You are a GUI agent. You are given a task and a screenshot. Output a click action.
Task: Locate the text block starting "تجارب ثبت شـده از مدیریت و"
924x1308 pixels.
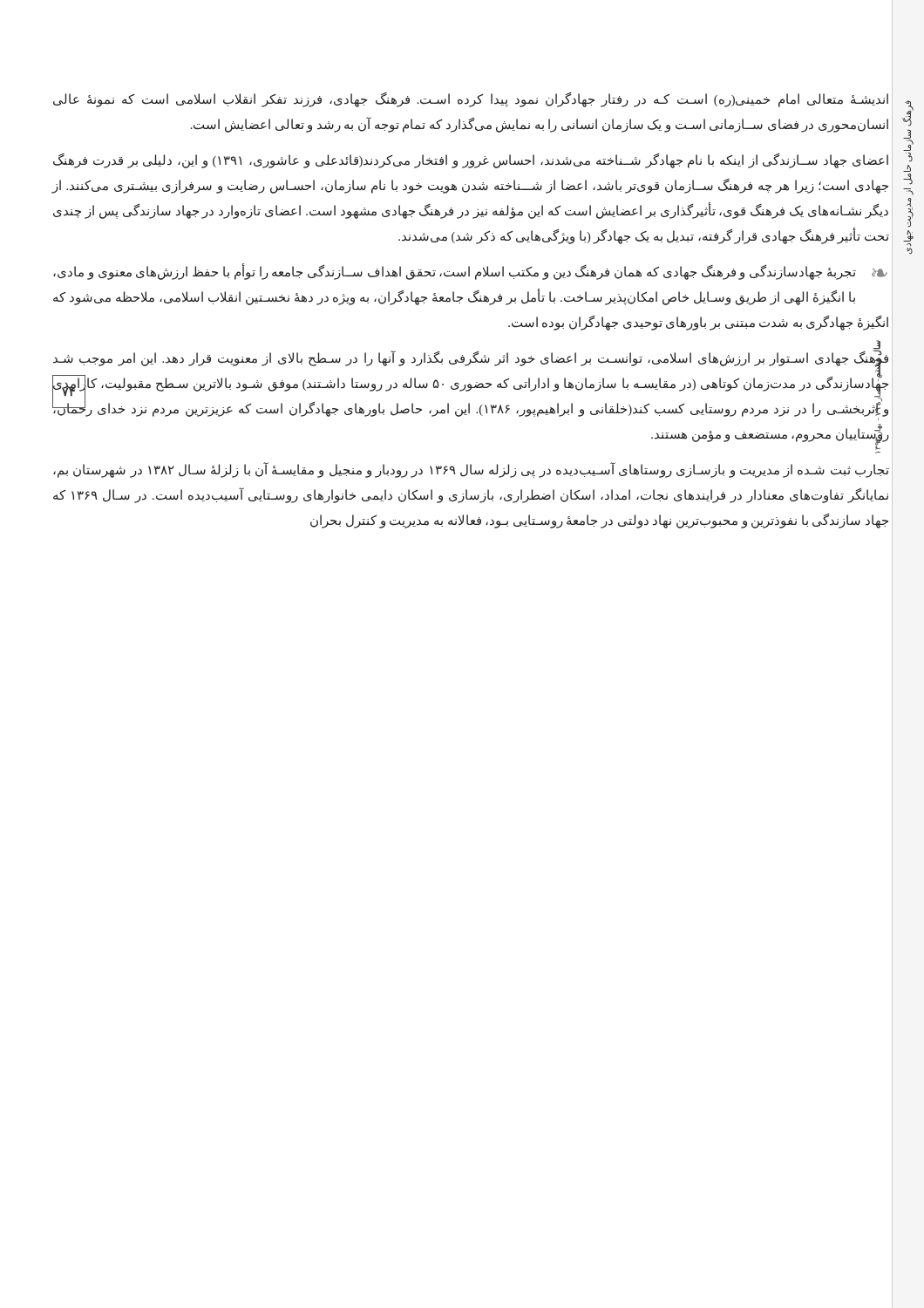(x=471, y=496)
